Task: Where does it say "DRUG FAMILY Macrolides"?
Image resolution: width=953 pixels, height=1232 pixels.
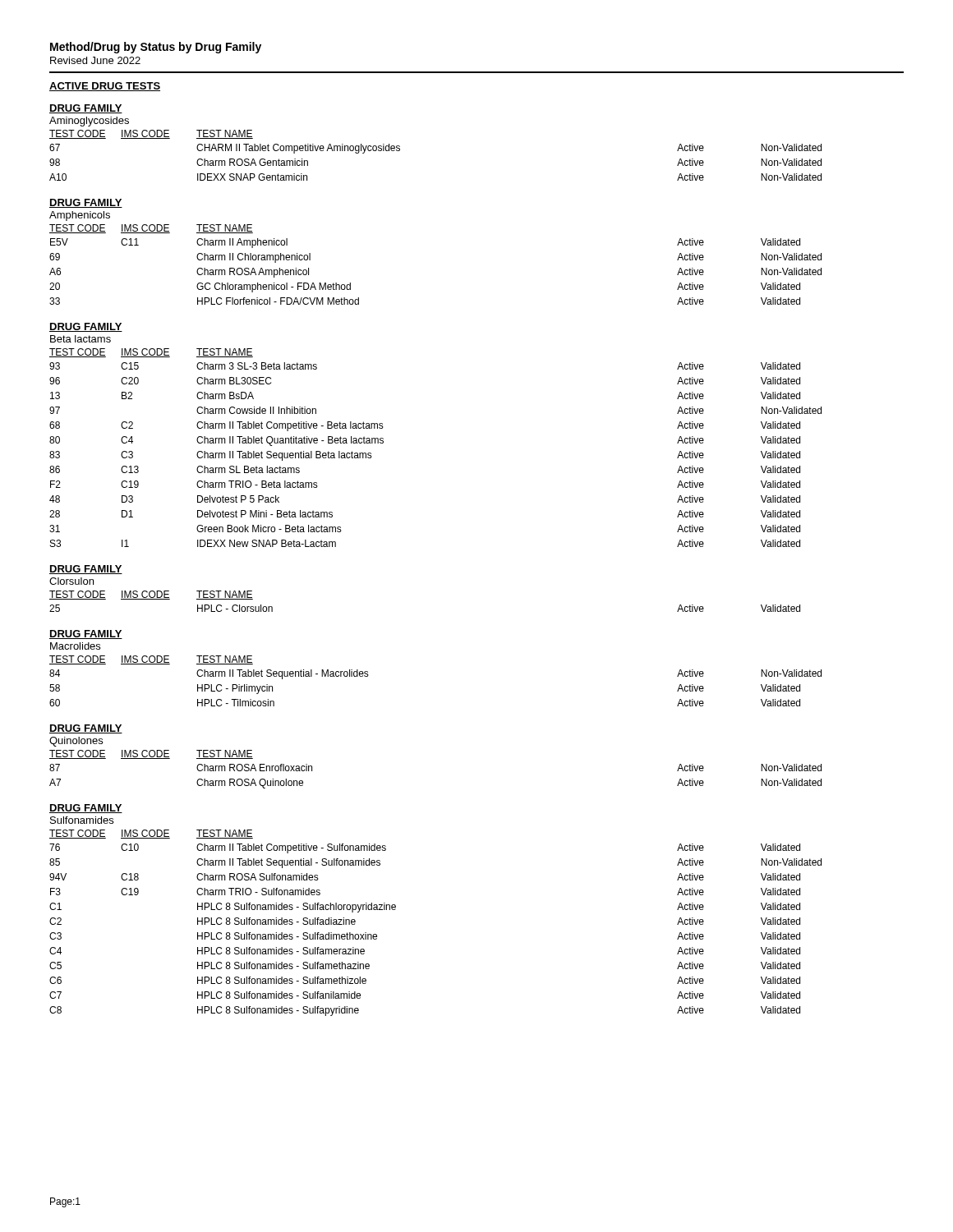Action: pos(86,640)
